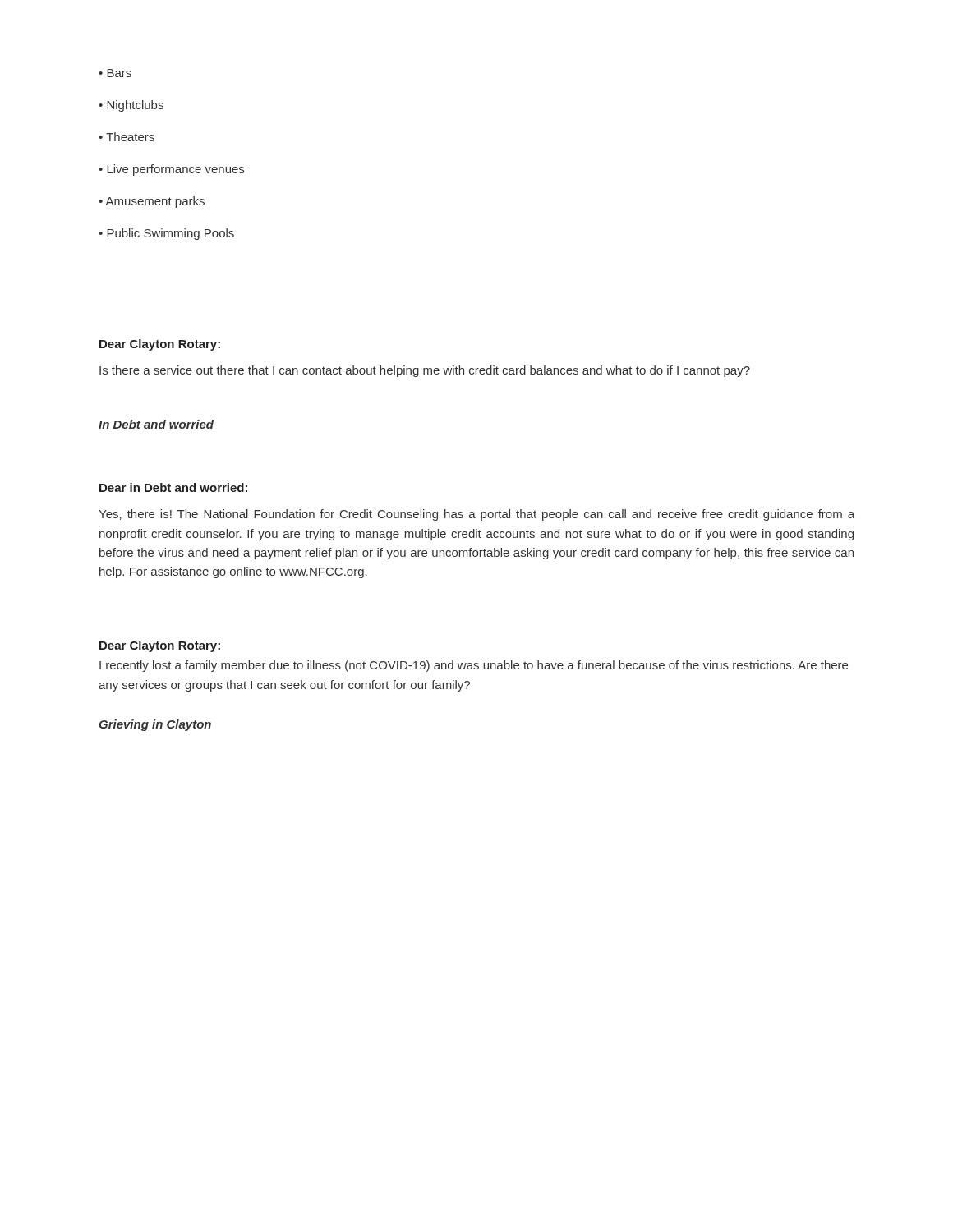The width and height of the screenshot is (953, 1232).
Task: Locate the block starting "• Live performance venues"
Action: tap(172, 169)
